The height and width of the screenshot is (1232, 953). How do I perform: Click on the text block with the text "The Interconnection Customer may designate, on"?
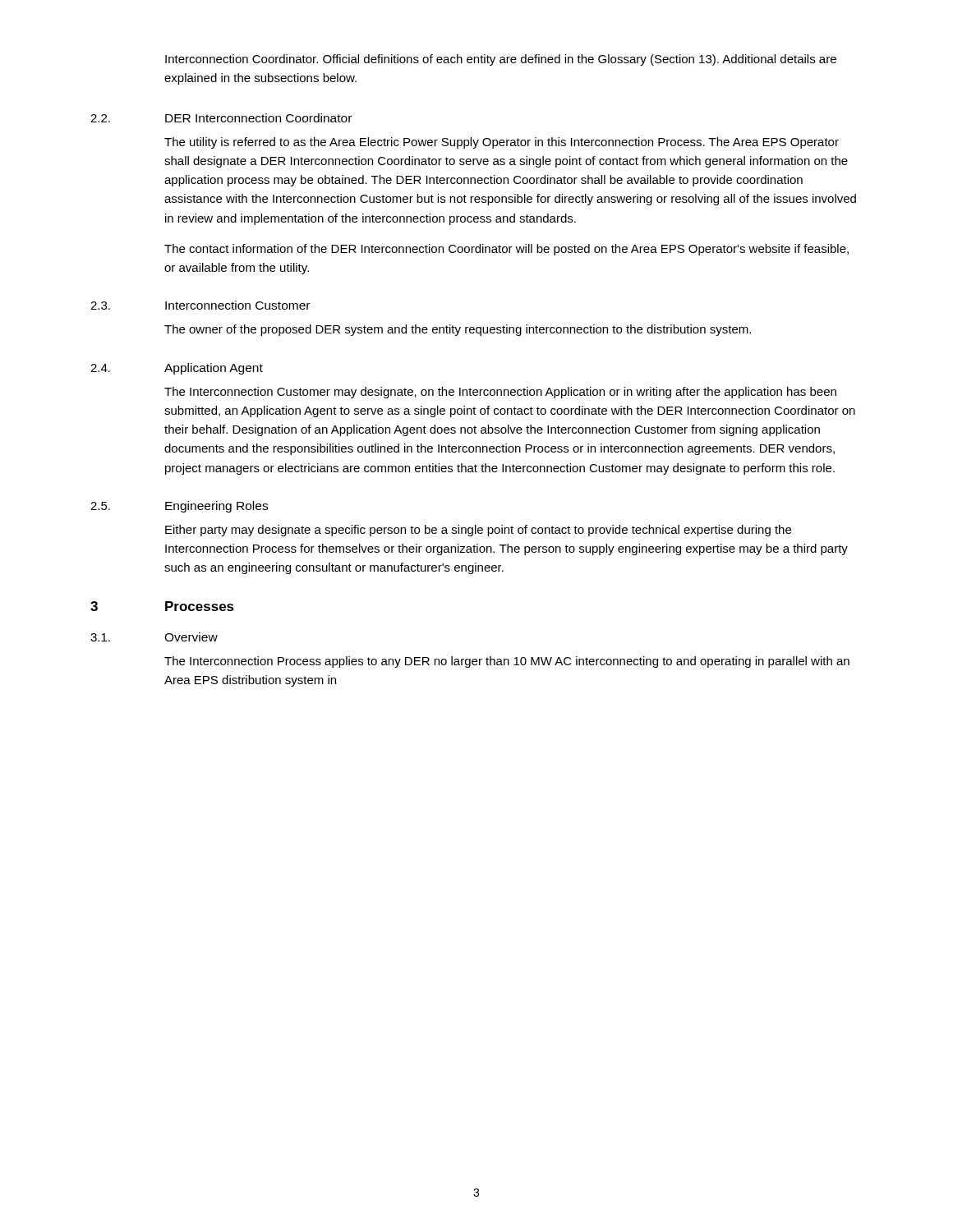(x=513, y=429)
